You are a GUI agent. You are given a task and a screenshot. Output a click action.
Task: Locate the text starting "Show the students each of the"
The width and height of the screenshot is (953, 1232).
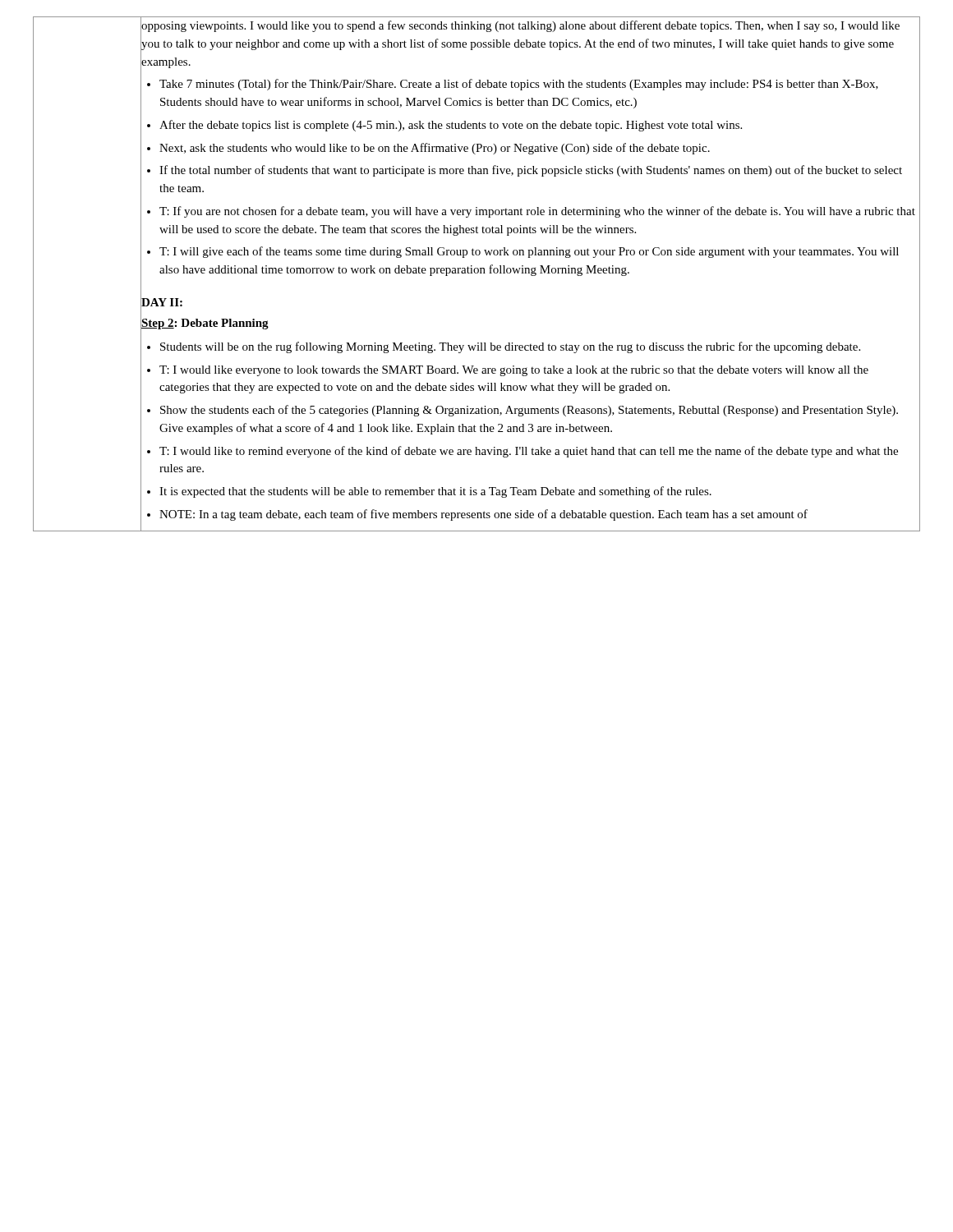point(529,419)
